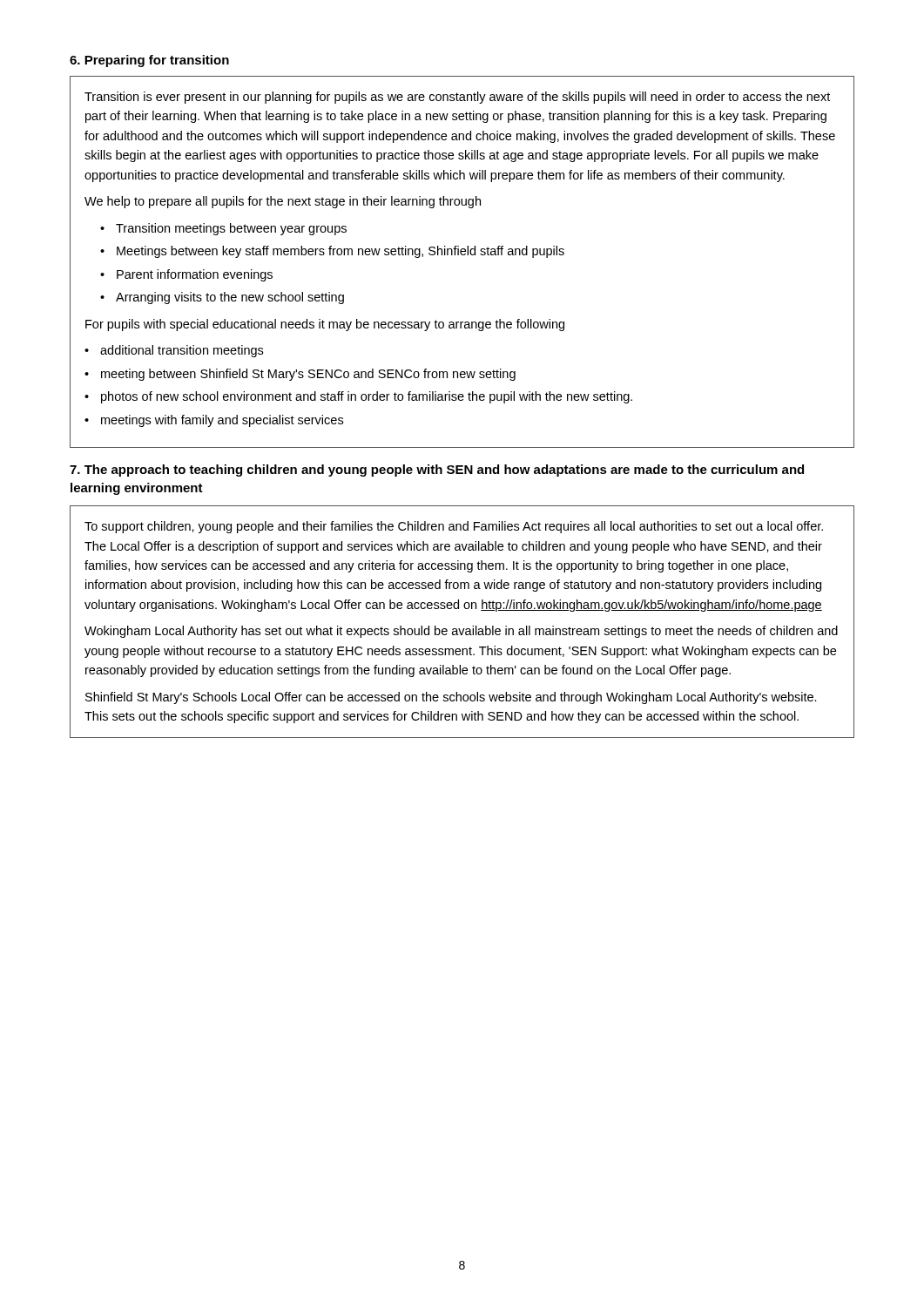Image resolution: width=924 pixels, height=1307 pixels.
Task: Locate the region starting "Meetings between key staff"
Action: (340, 251)
